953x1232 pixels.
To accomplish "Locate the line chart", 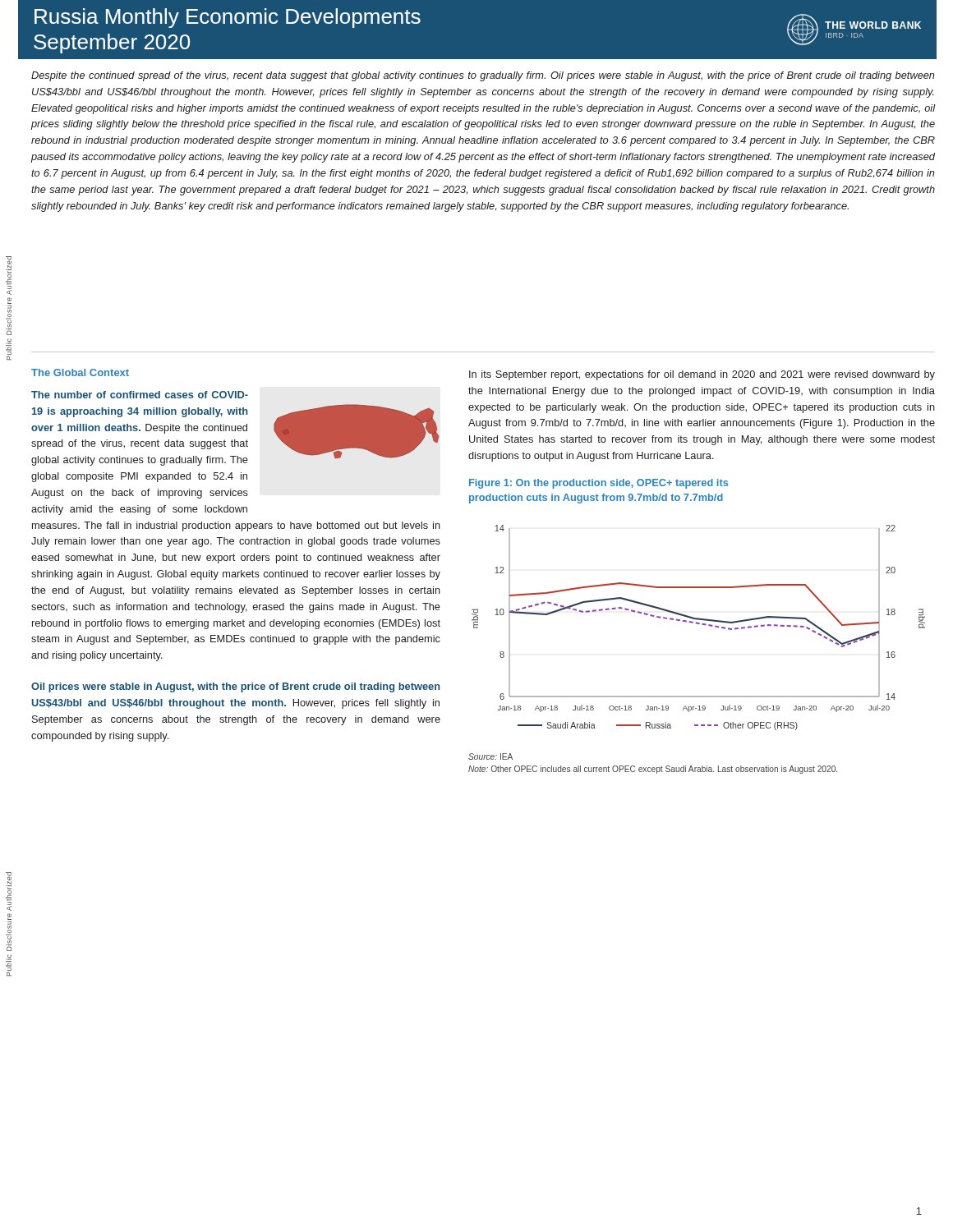I will (x=698, y=631).
